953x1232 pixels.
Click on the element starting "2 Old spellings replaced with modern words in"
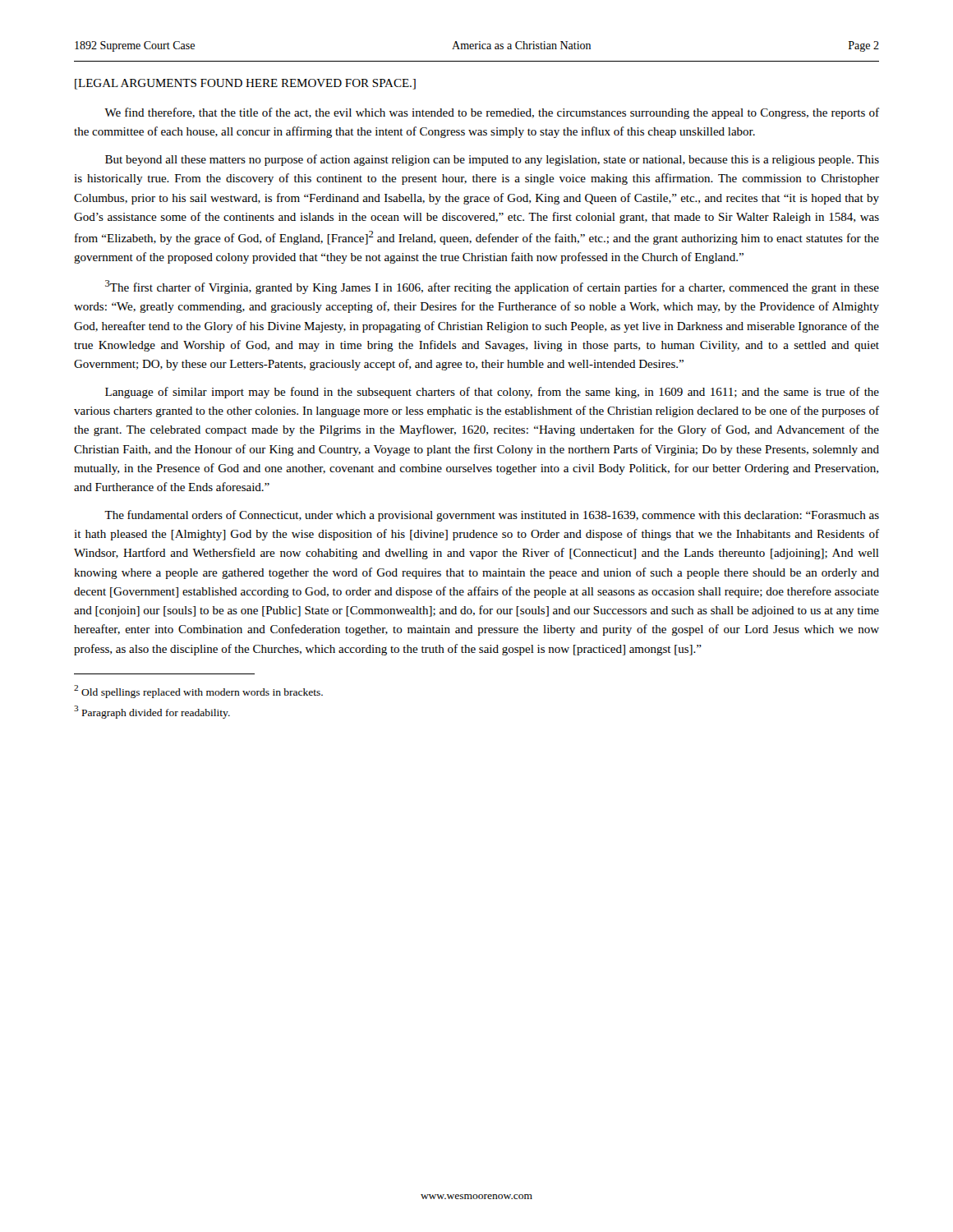(x=198, y=692)
